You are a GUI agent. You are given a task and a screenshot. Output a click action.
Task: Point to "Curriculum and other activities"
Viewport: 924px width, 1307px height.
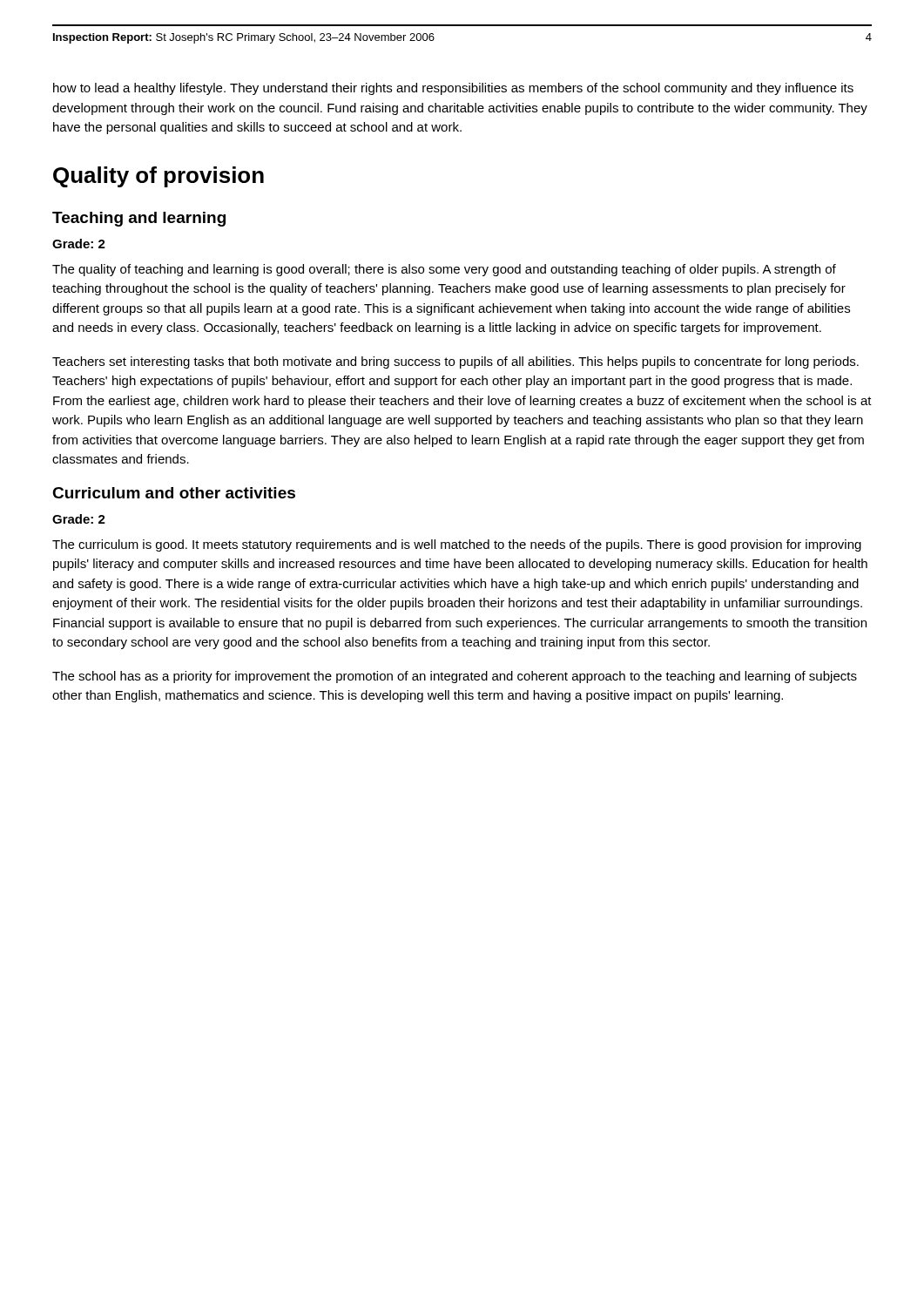[x=174, y=492]
